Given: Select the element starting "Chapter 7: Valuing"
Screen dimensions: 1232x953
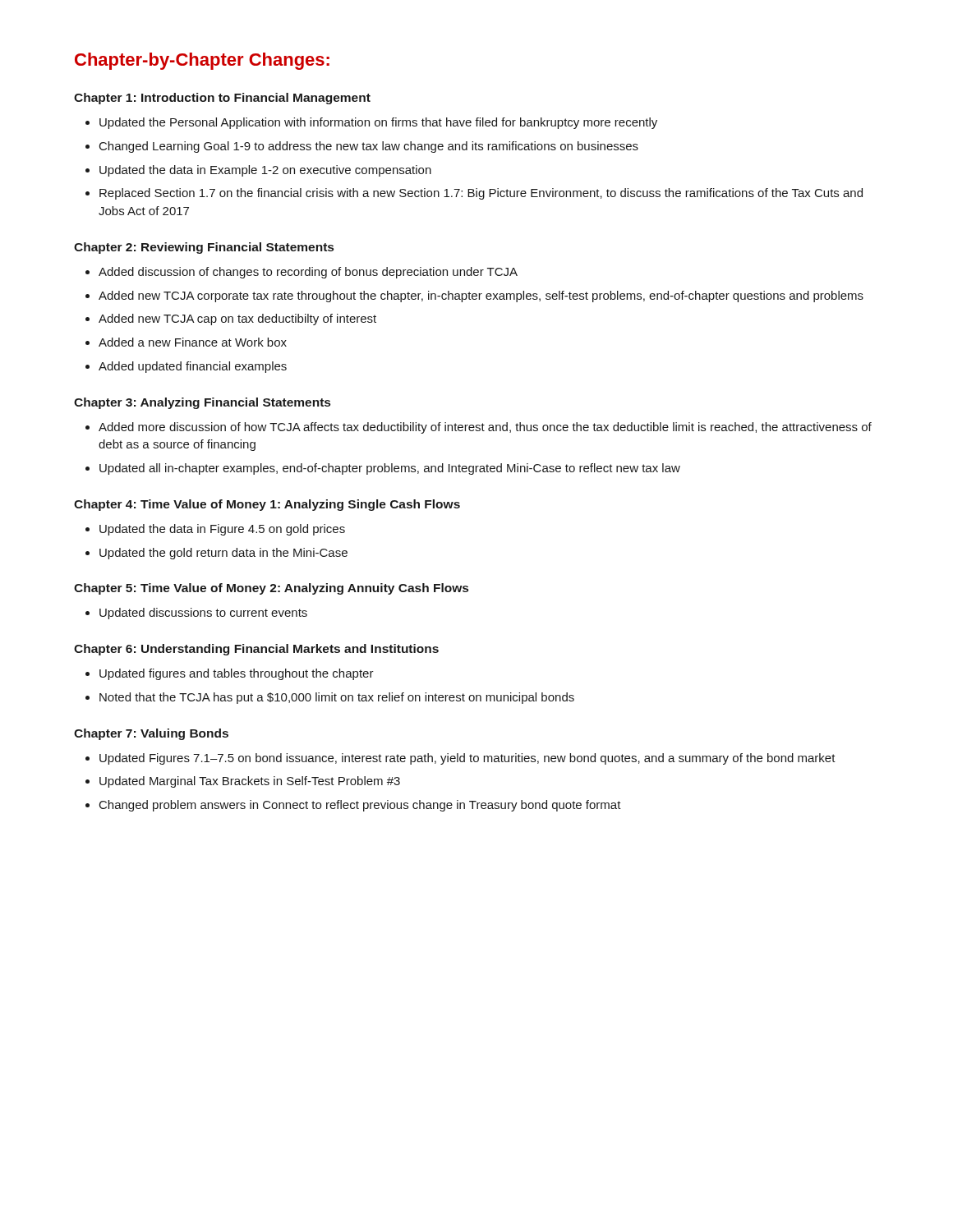Looking at the screenshot, I should pos(151,733).
